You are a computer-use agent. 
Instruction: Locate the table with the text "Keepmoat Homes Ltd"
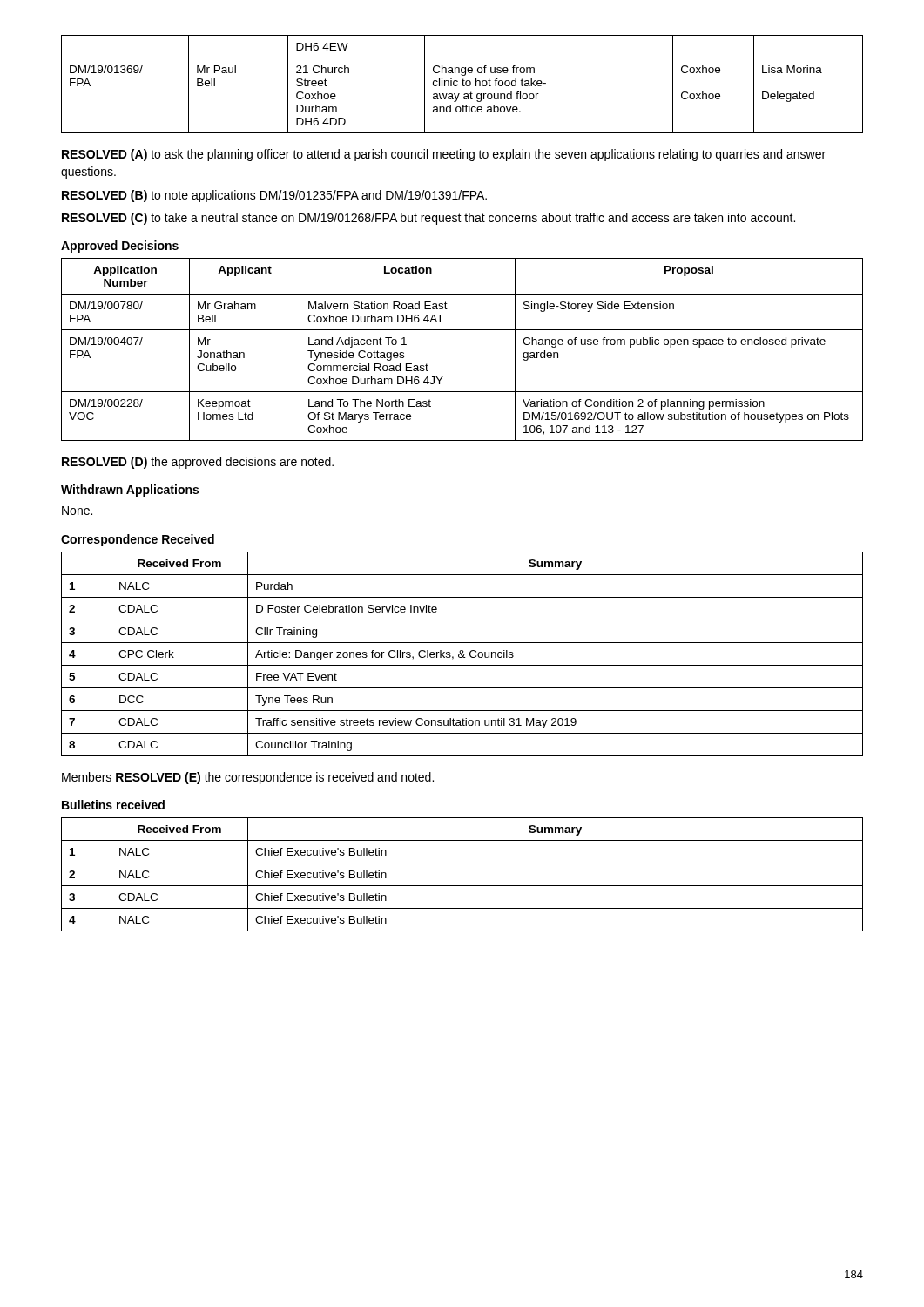click(x=462, y=350)
